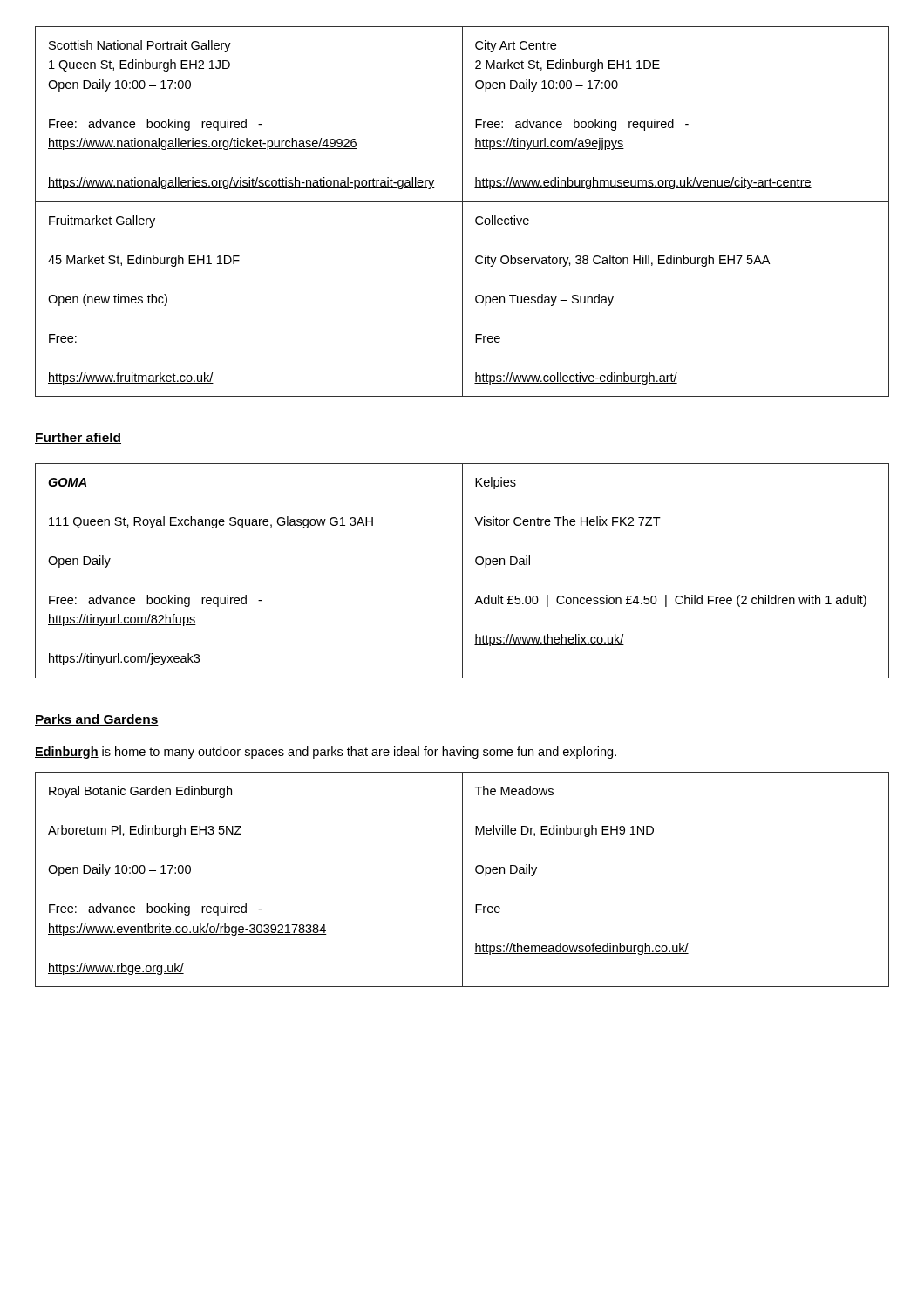
Task: Select the table that reads "Kelpies Visitor Centre The Helix"
Action: click(462, 571)
